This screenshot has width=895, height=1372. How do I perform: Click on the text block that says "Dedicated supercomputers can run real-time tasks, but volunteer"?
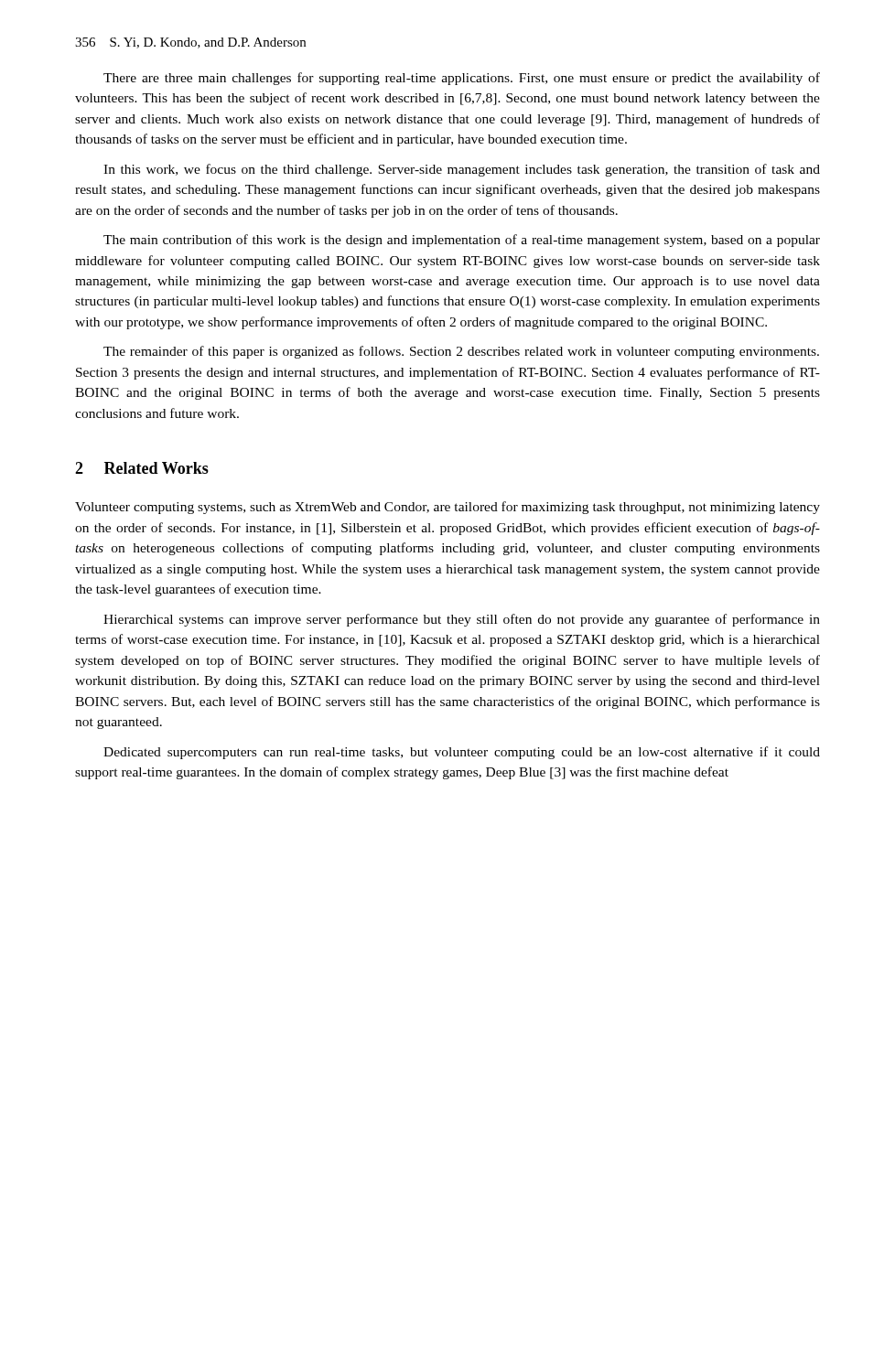448,761
